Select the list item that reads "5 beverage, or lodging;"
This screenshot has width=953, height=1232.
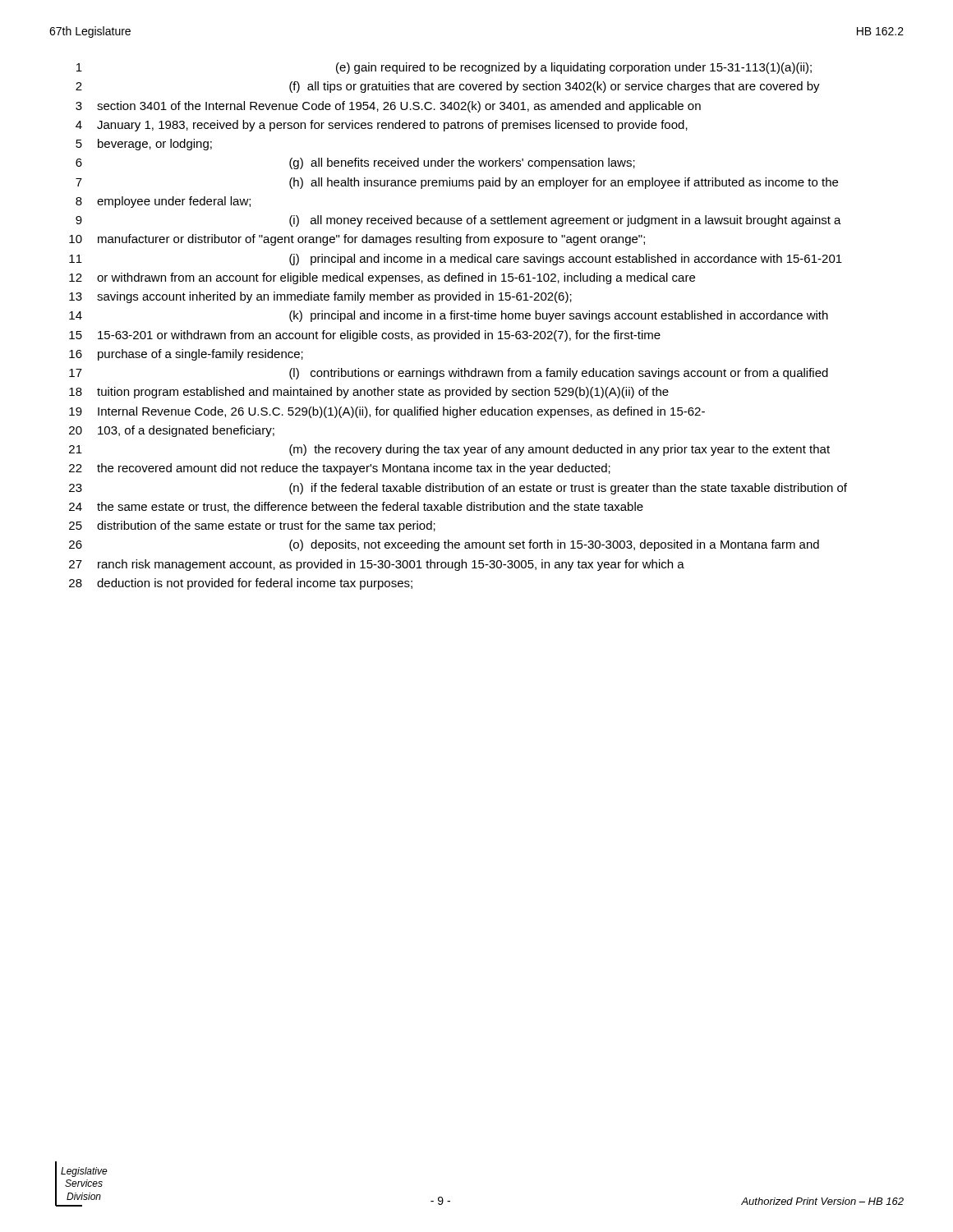pos(144,145)
